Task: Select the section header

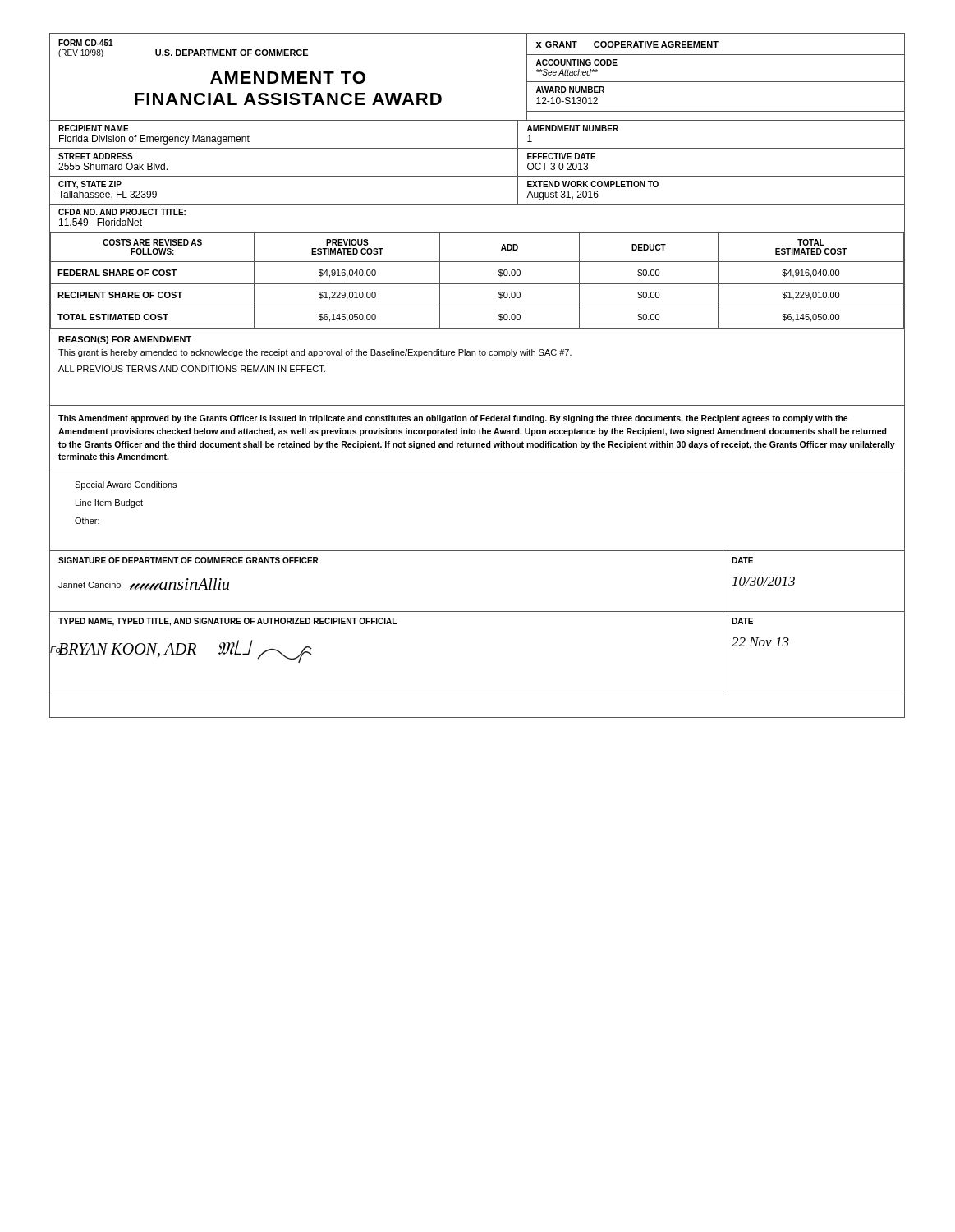Action: [125, 339]
